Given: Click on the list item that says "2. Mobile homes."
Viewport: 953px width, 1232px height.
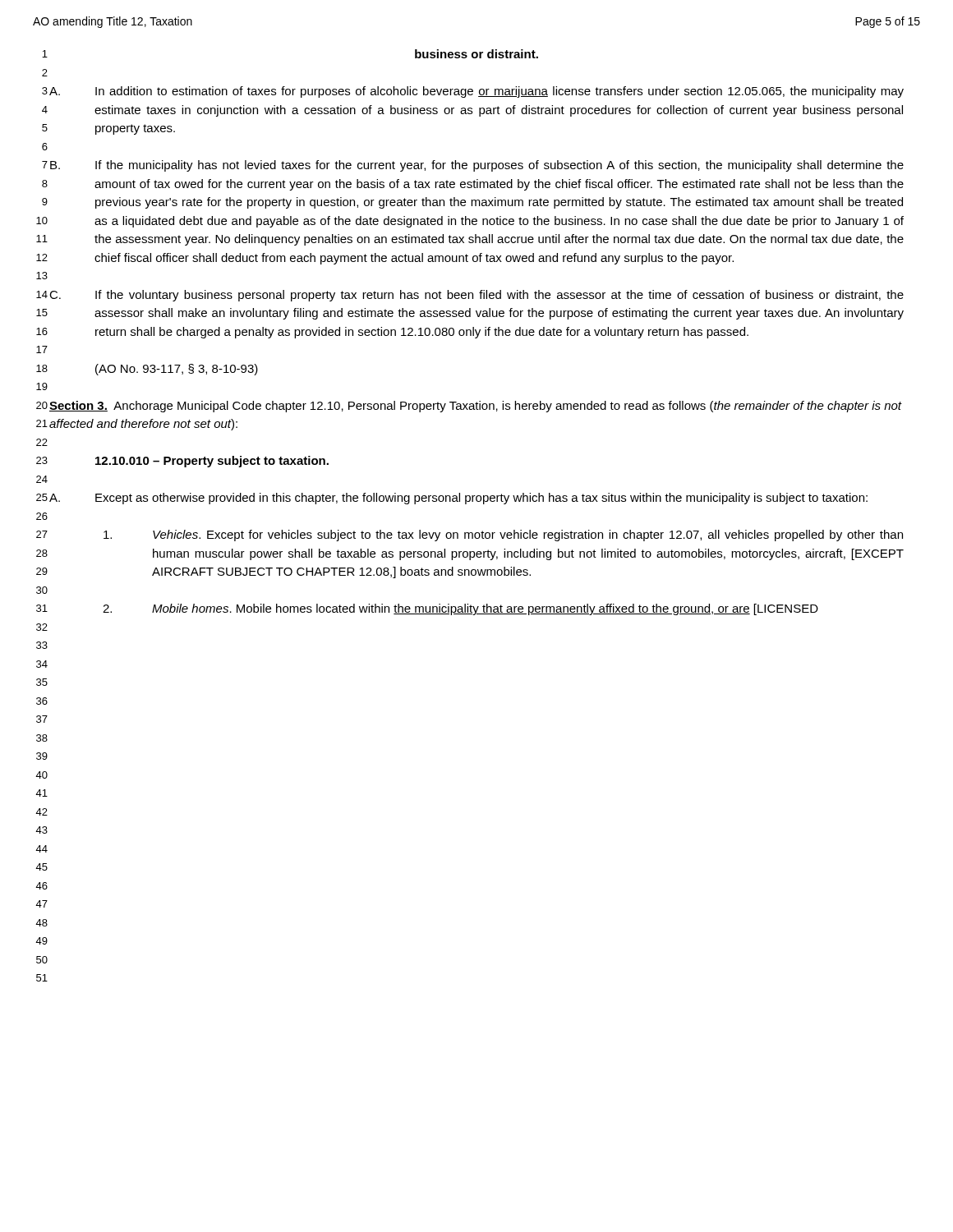Looking at the screenshot, I should 499,609.
